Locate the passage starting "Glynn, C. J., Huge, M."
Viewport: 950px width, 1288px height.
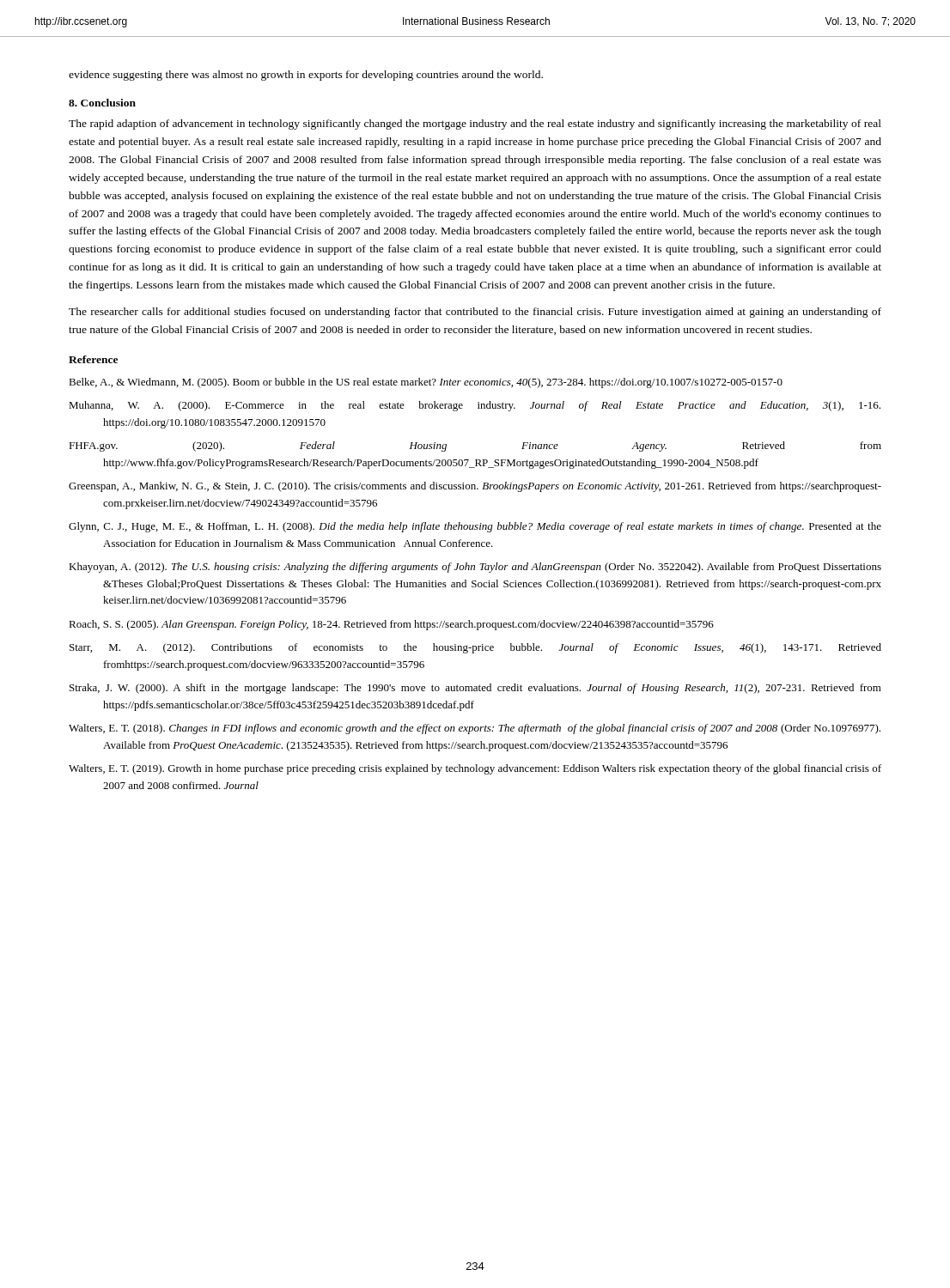475,535
